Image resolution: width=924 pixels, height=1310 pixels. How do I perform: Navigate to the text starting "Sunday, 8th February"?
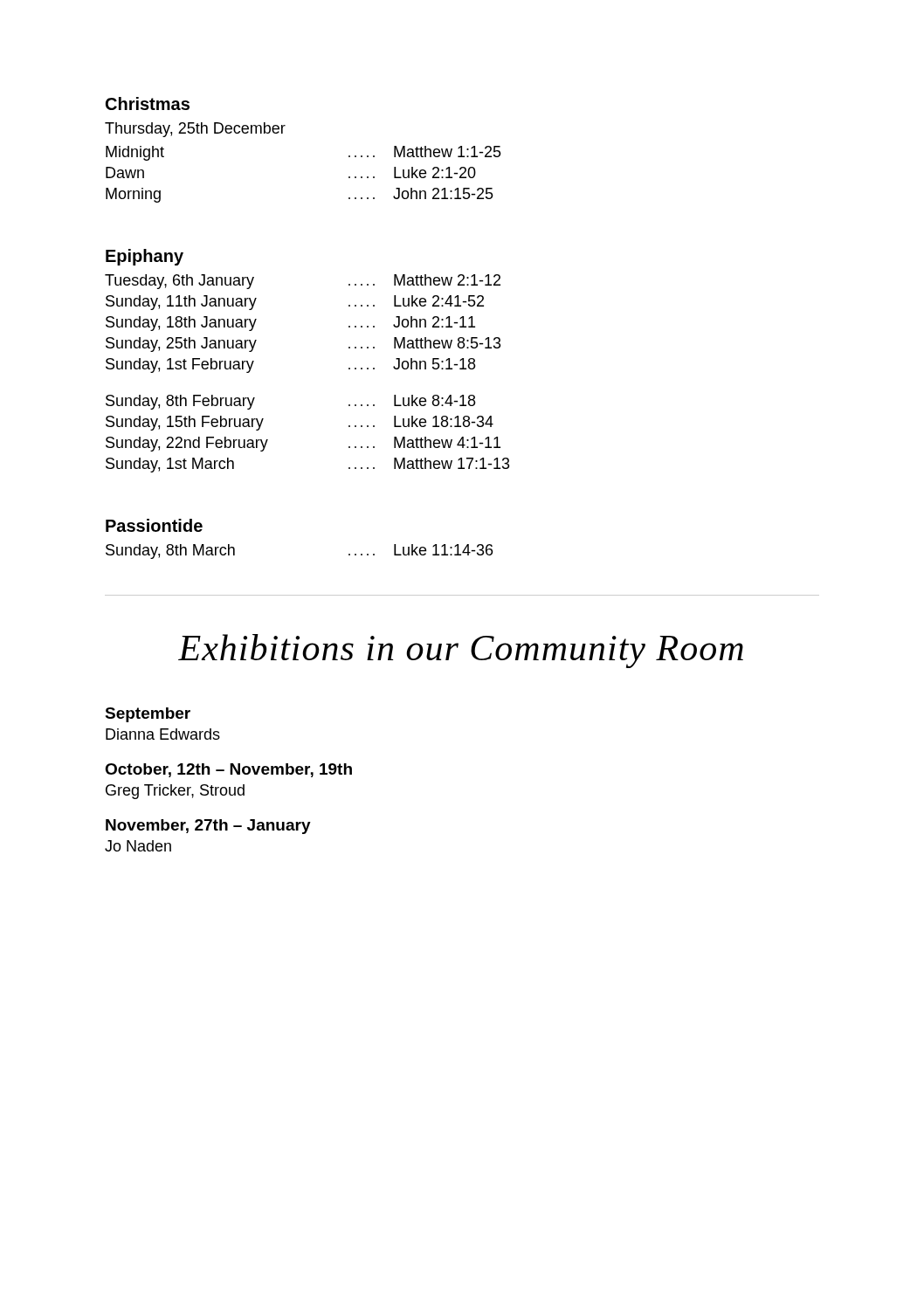coord(462,401)
